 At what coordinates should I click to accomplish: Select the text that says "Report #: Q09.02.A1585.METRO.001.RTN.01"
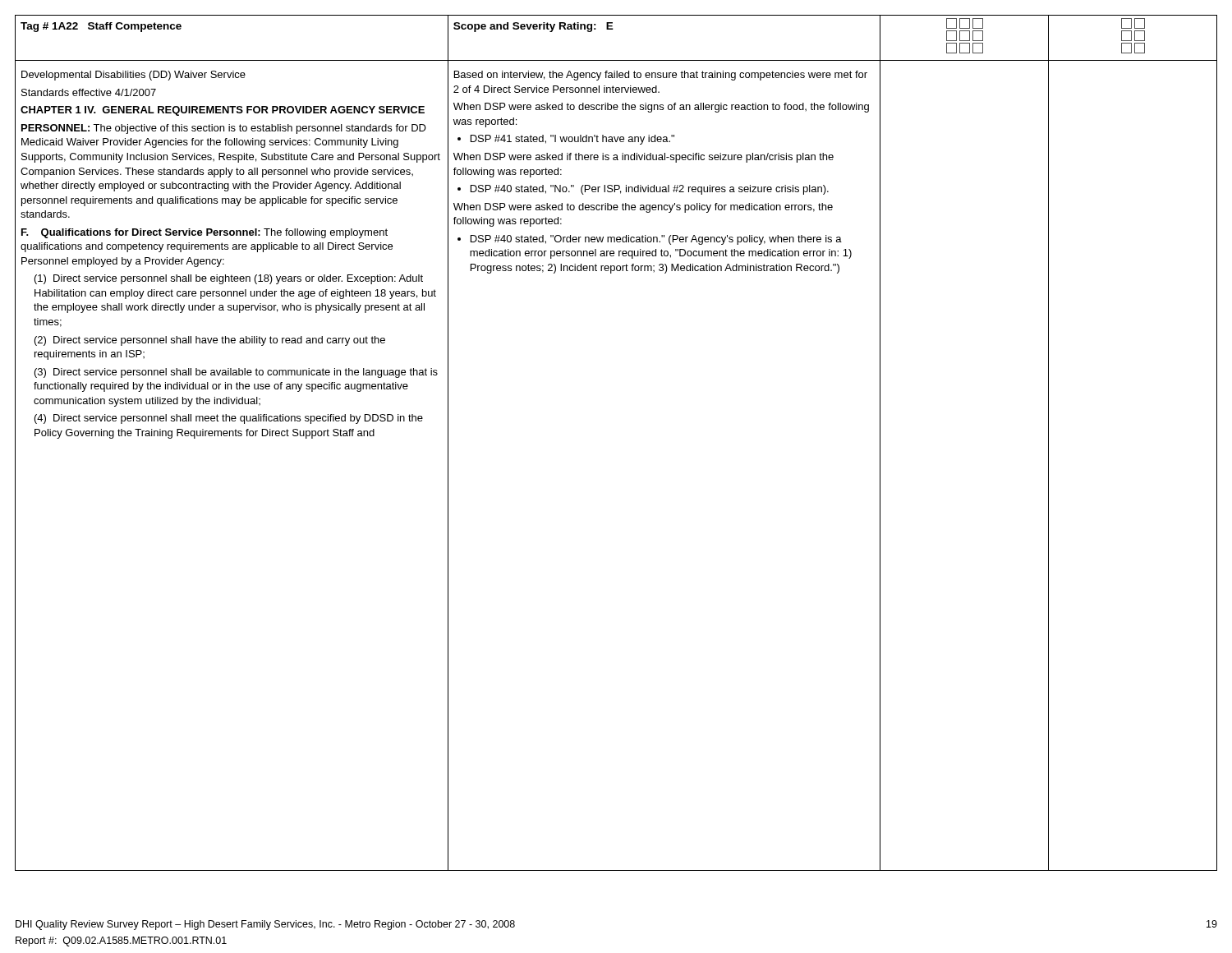coord(121,941)
